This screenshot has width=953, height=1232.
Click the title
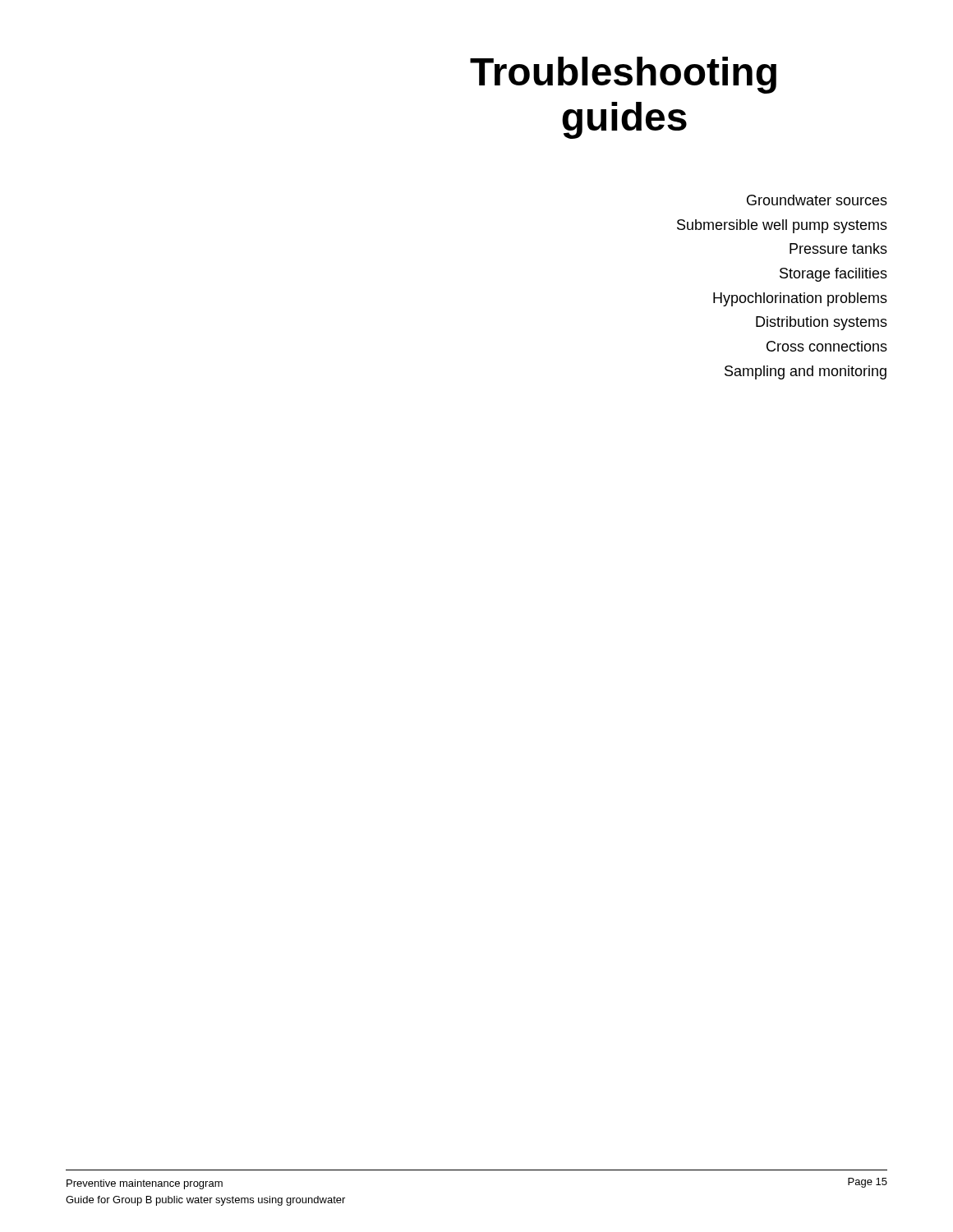[x=624, y=95]
